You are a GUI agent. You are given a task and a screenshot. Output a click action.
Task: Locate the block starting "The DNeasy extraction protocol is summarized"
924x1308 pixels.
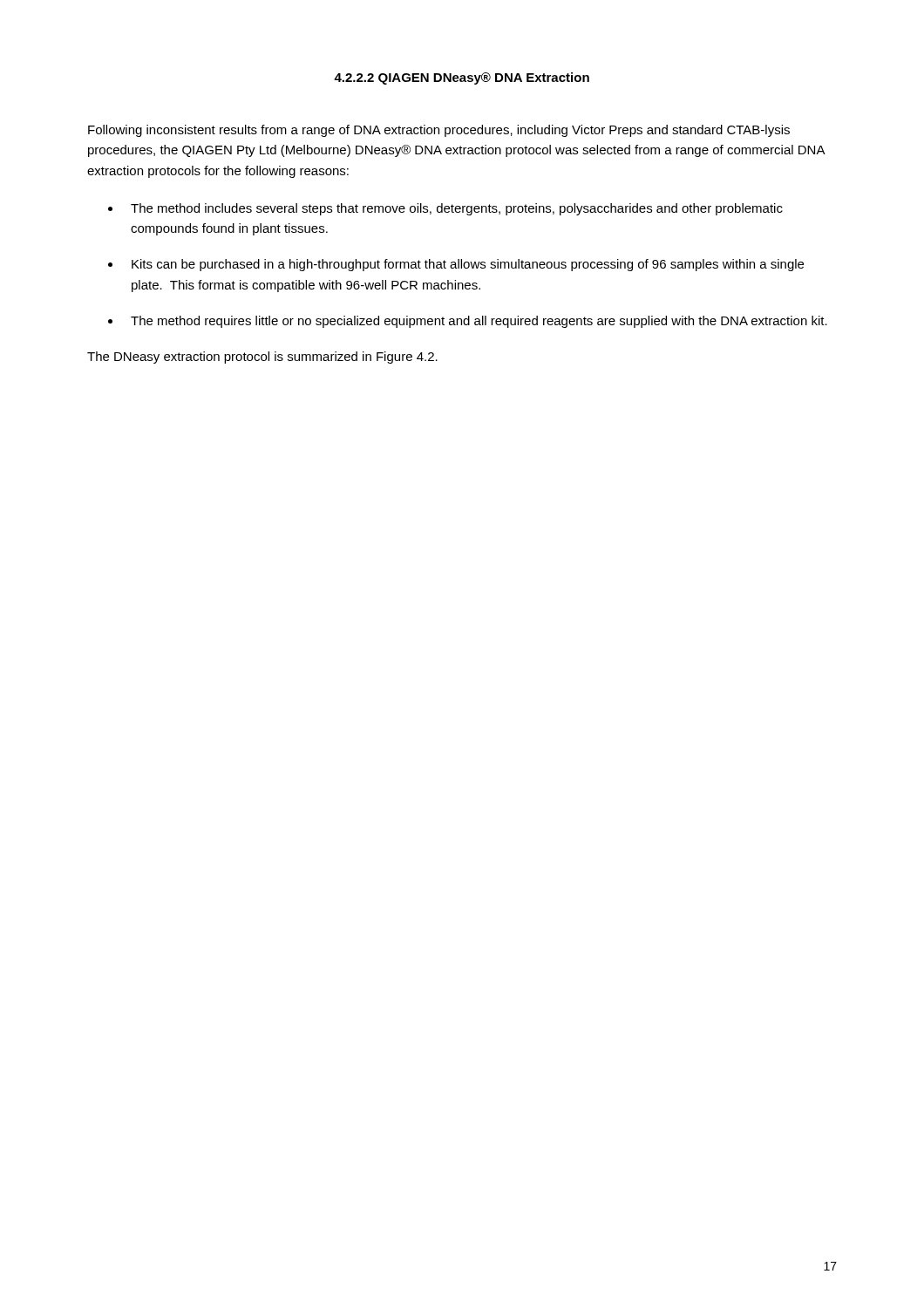click(263, 356)
